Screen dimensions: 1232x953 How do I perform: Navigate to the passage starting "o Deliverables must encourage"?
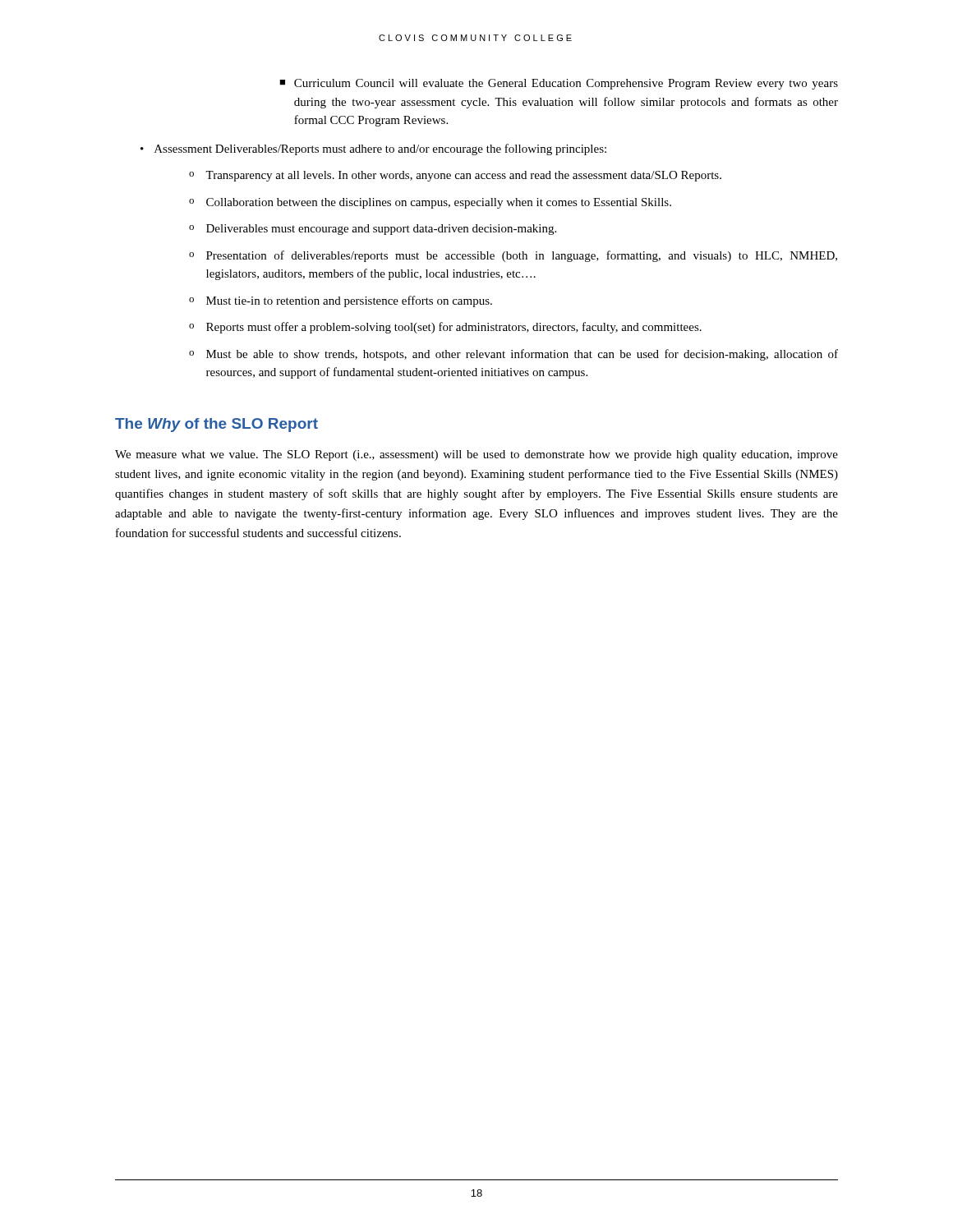pyautogui.click(x=513, y=229)
